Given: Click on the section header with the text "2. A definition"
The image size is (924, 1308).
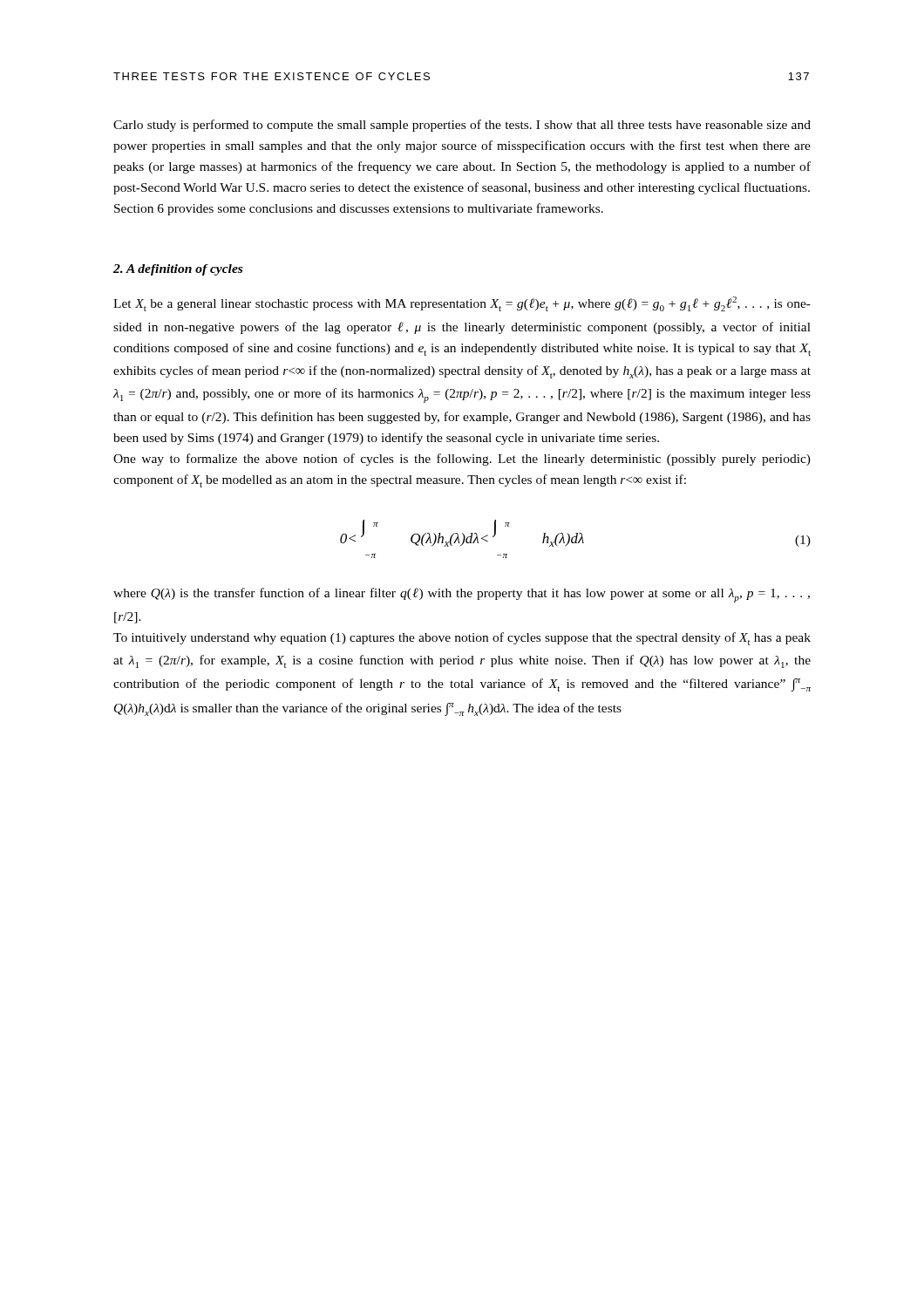Looking at the screenshot, I should [x=178, y=268].
